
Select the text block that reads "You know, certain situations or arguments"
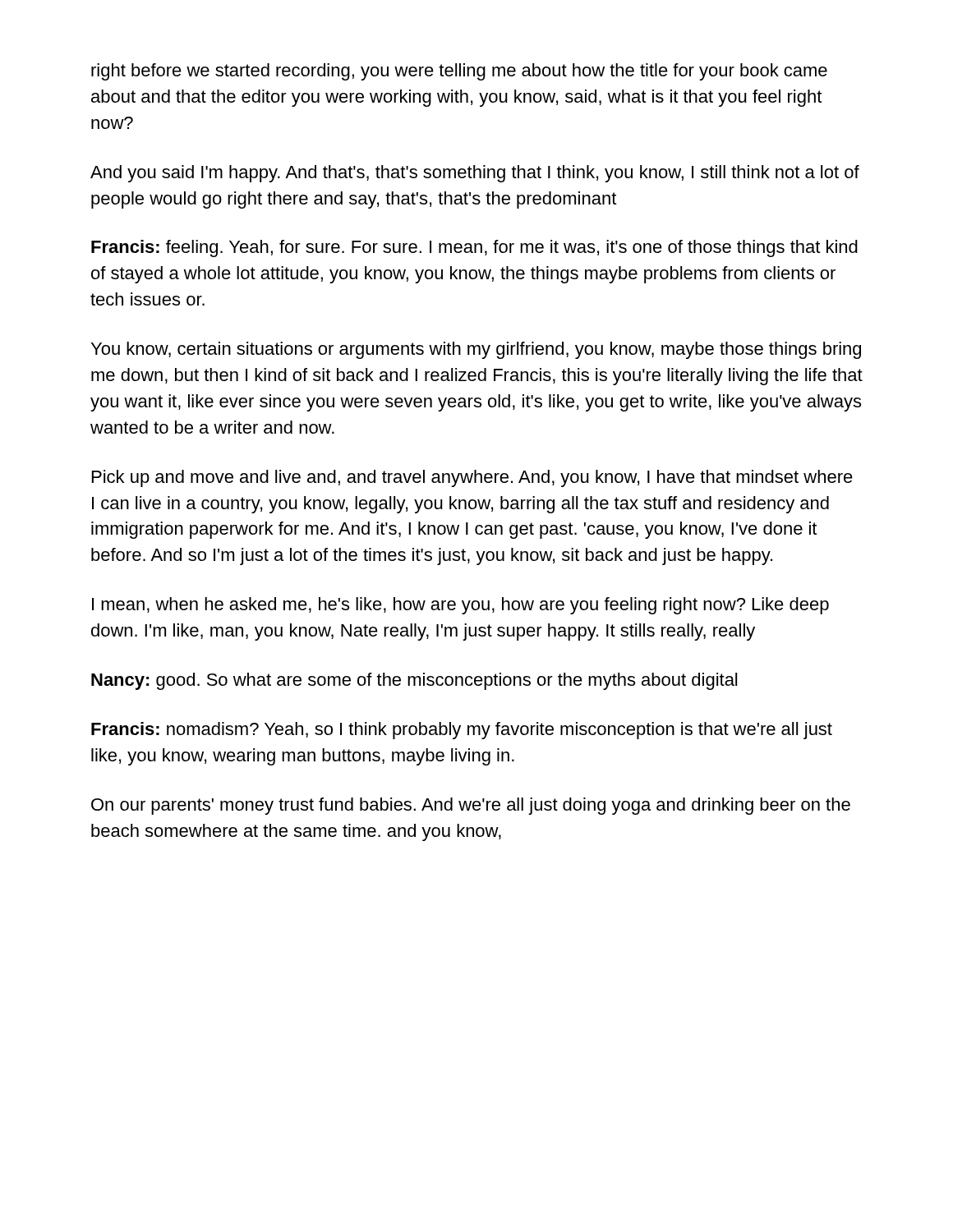[476, 388]
